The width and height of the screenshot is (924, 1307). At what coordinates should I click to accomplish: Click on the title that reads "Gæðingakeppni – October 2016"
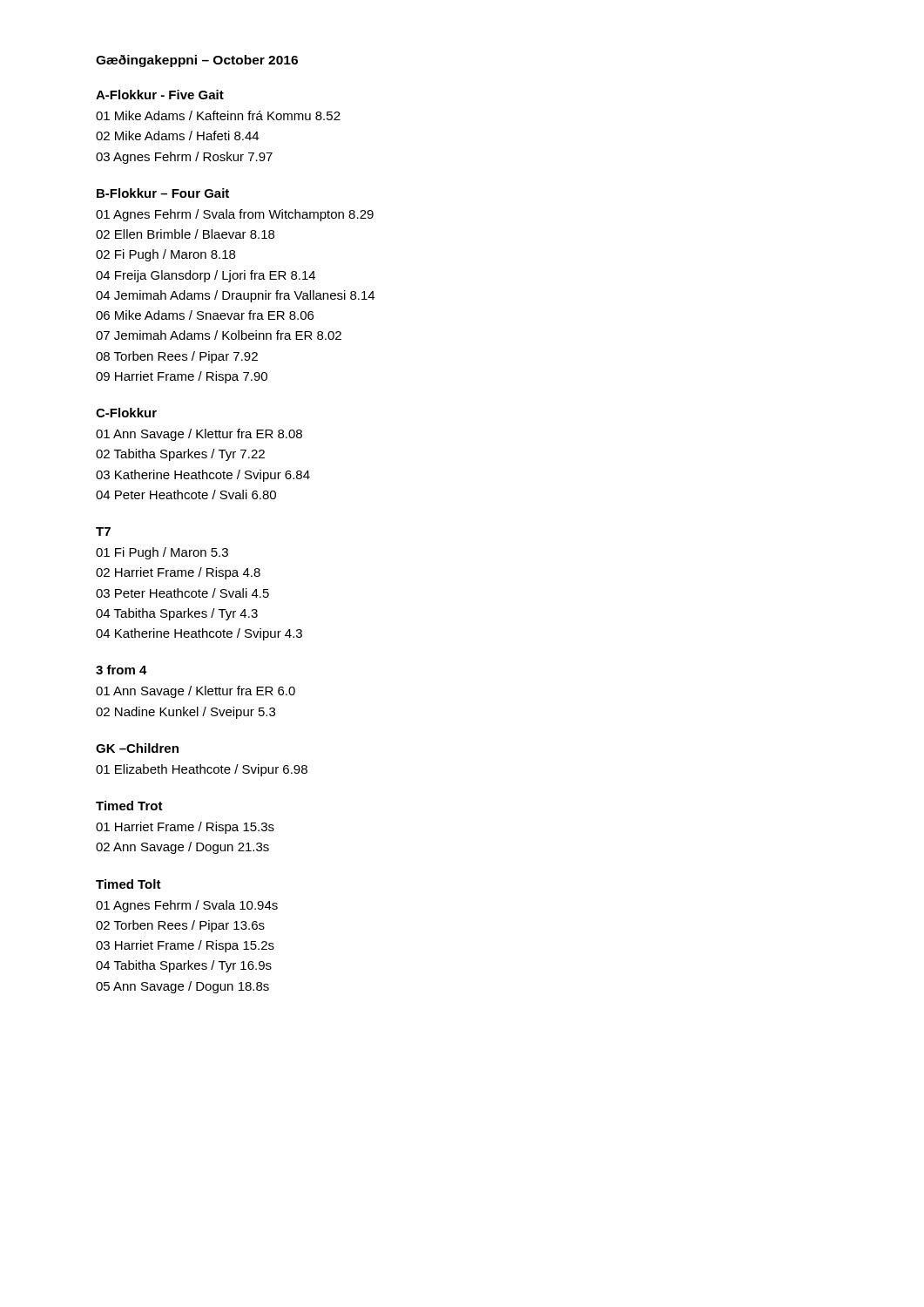tap(197, 60)
